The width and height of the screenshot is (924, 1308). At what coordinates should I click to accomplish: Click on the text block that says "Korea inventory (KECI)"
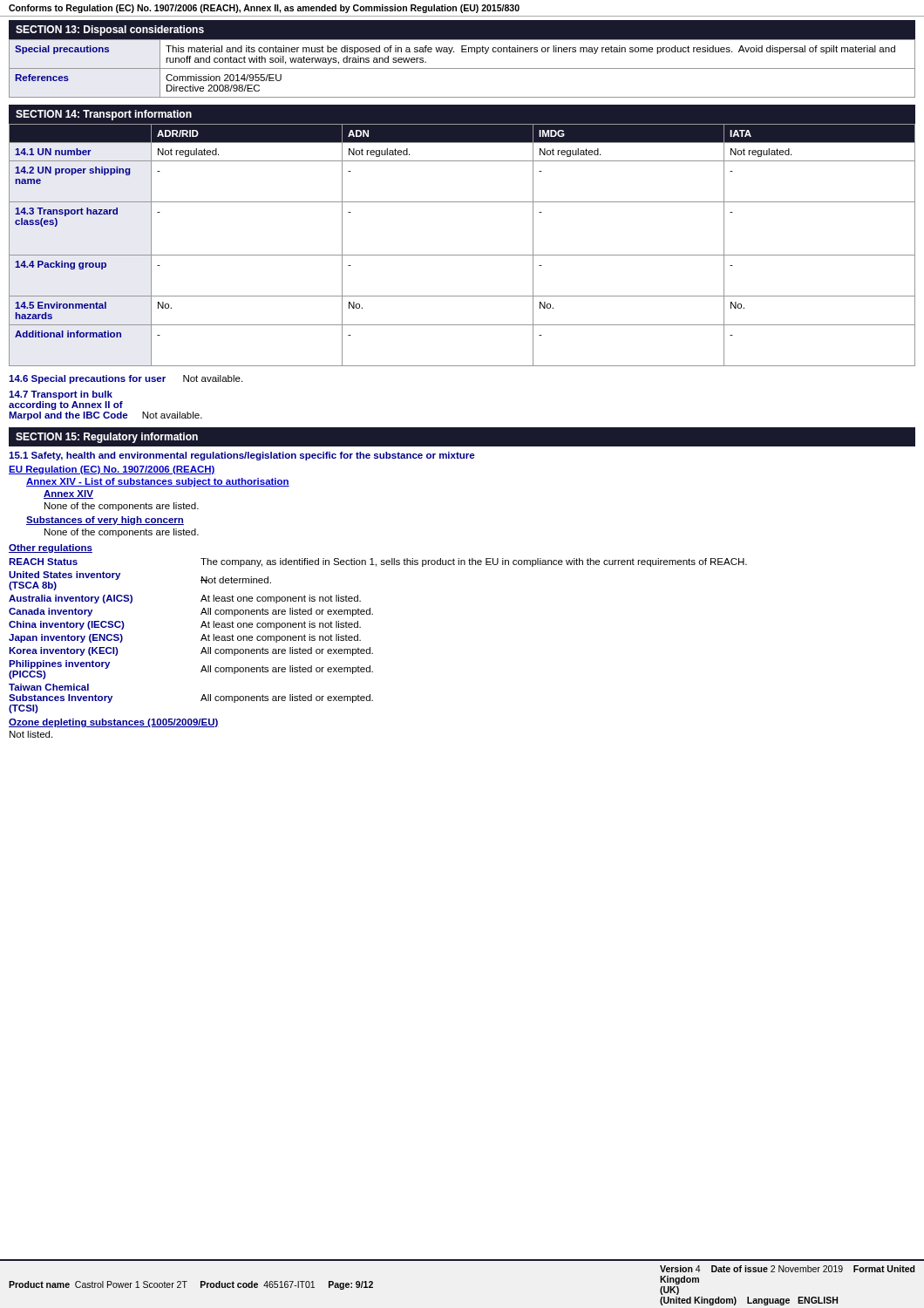pyautogui.click(x=191, y=650)
